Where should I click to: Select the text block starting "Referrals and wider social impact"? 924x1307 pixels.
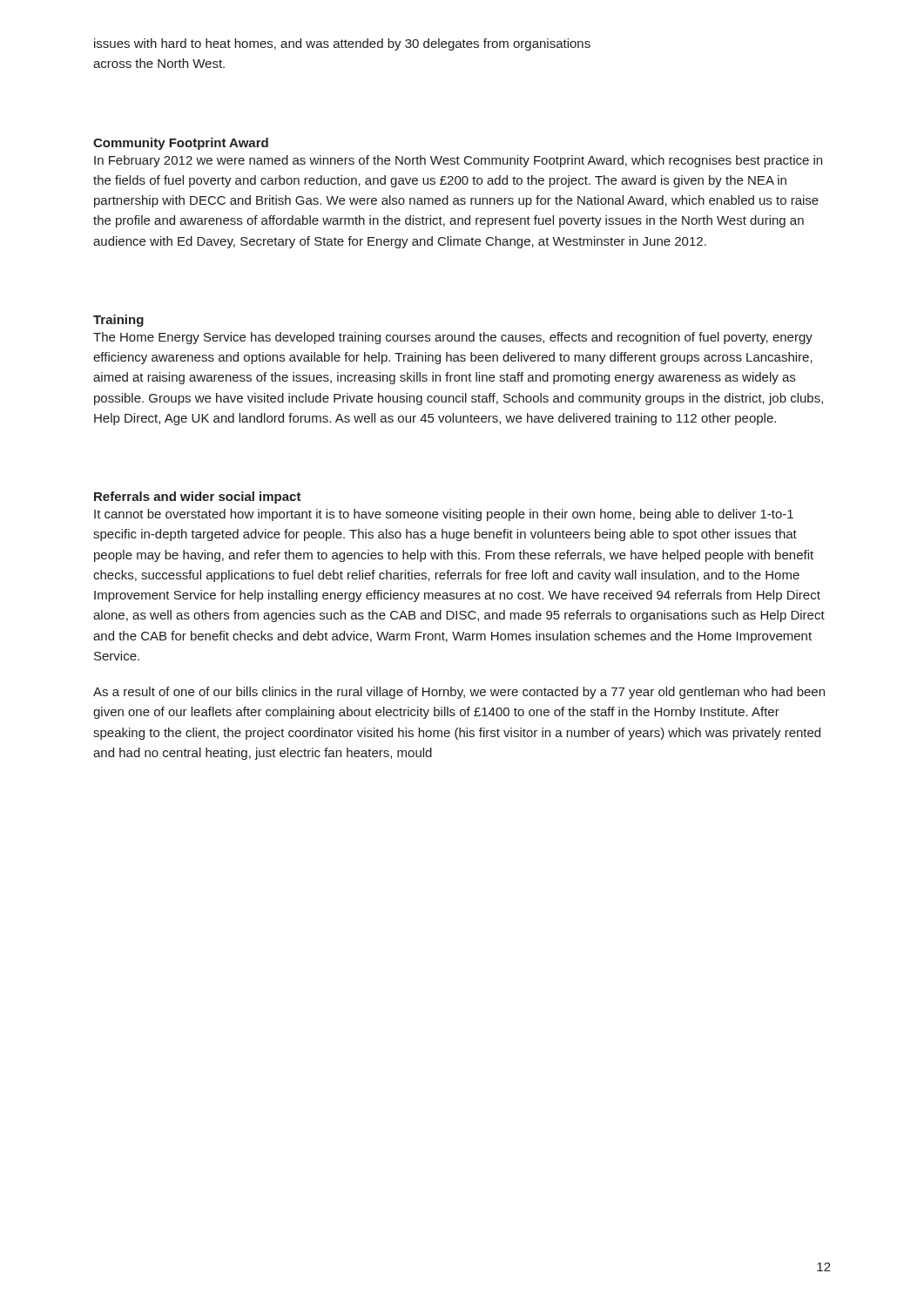pos(197,496)
